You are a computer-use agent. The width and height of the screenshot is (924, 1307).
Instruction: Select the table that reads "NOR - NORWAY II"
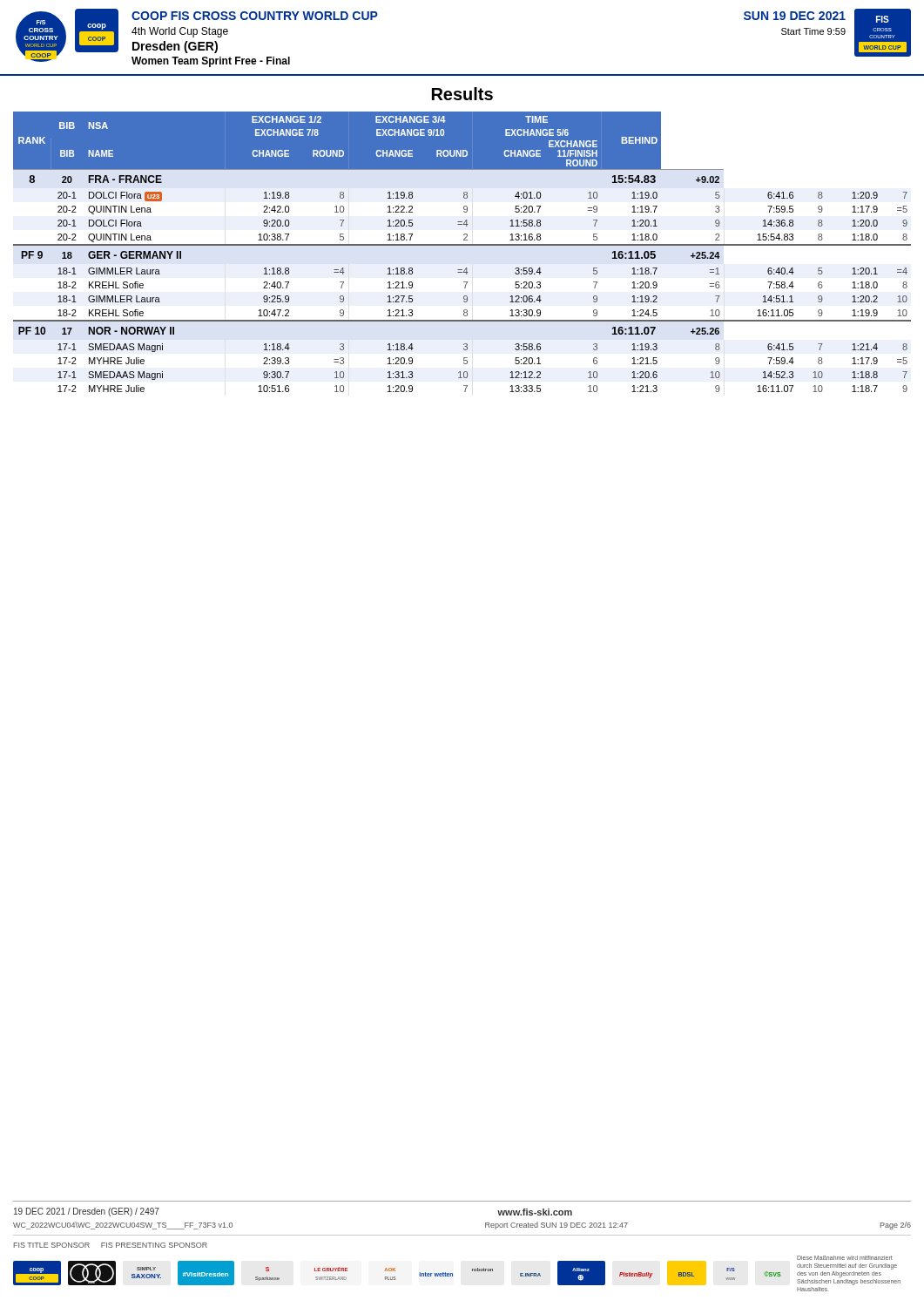[462, 254]
